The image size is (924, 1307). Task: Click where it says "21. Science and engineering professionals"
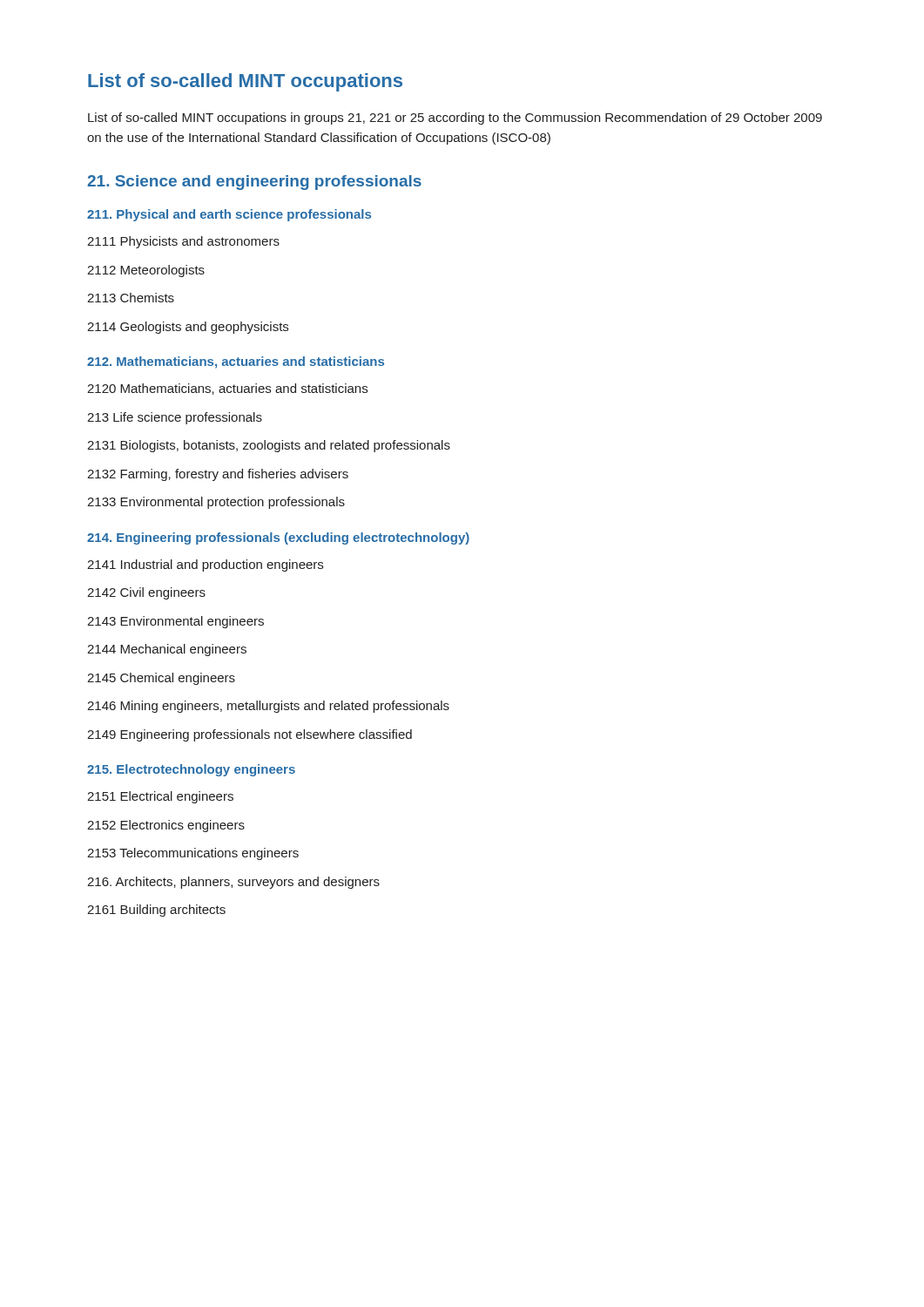click(x=254, y=181)
